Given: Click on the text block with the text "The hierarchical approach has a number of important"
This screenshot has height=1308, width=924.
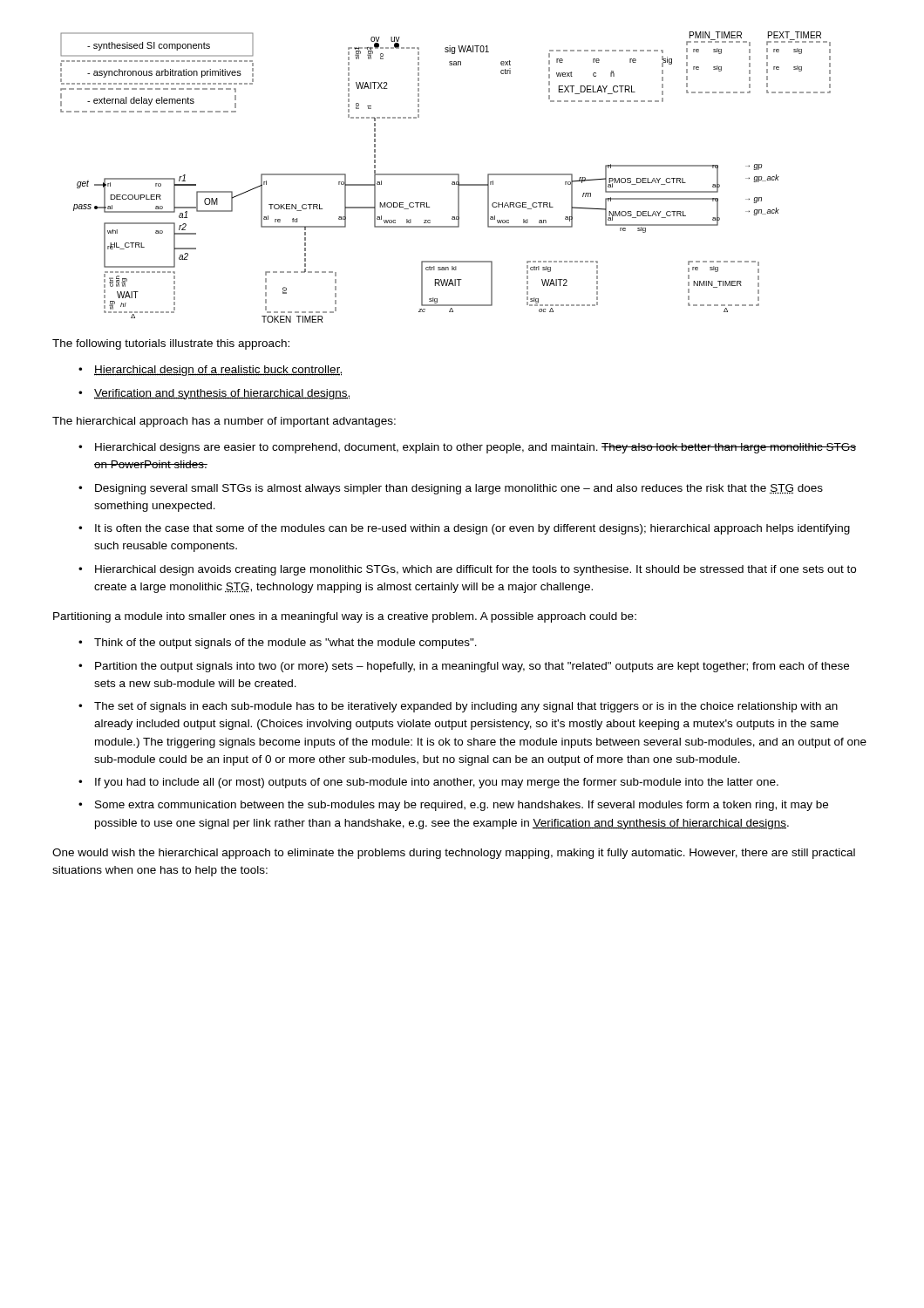Looking at the screenshot, I should pos(224,421).
